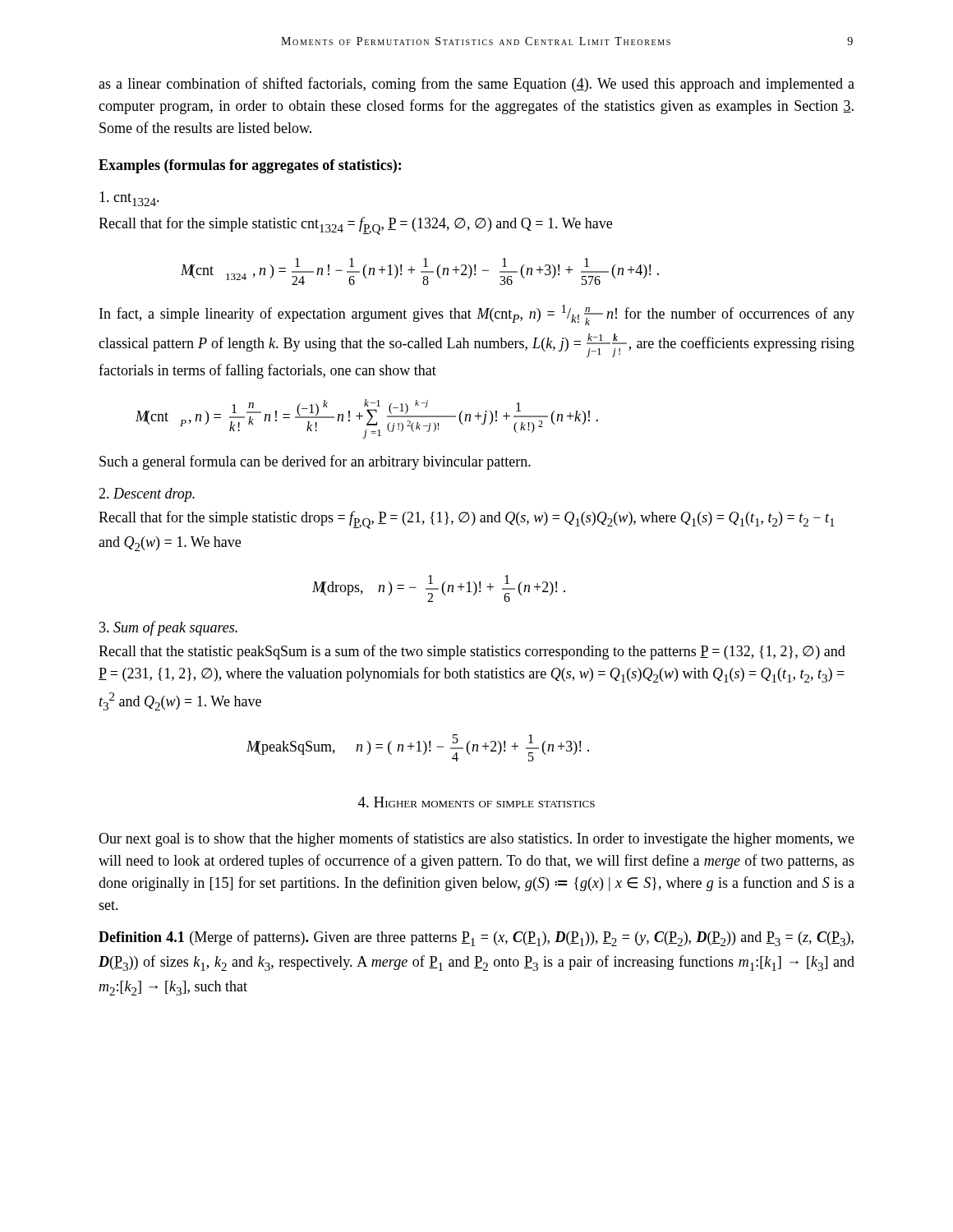
Task: Select the section header that says "4. Higher moments of simple statistics"
Action: 476,802
